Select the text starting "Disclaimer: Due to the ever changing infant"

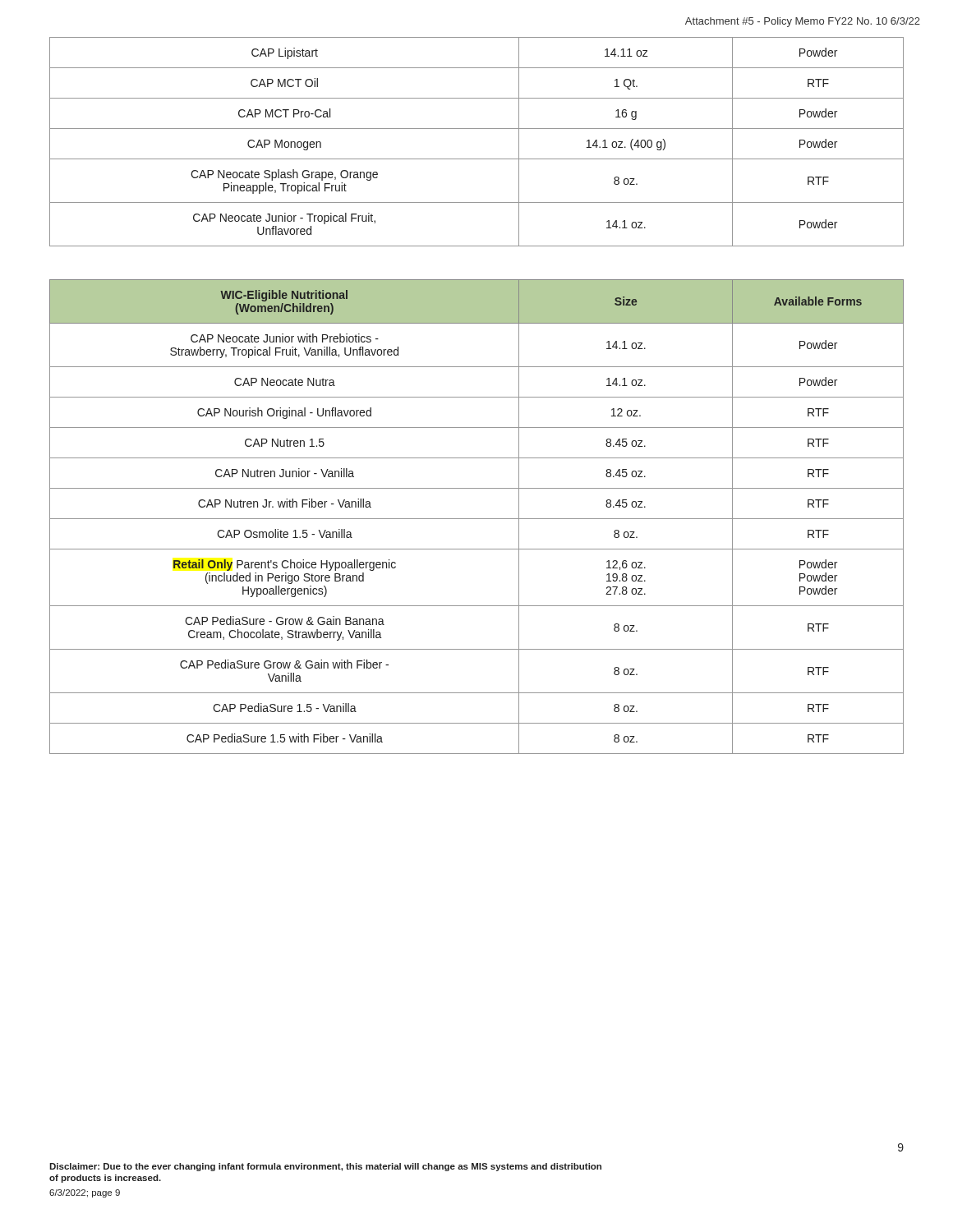point(476,1179)
